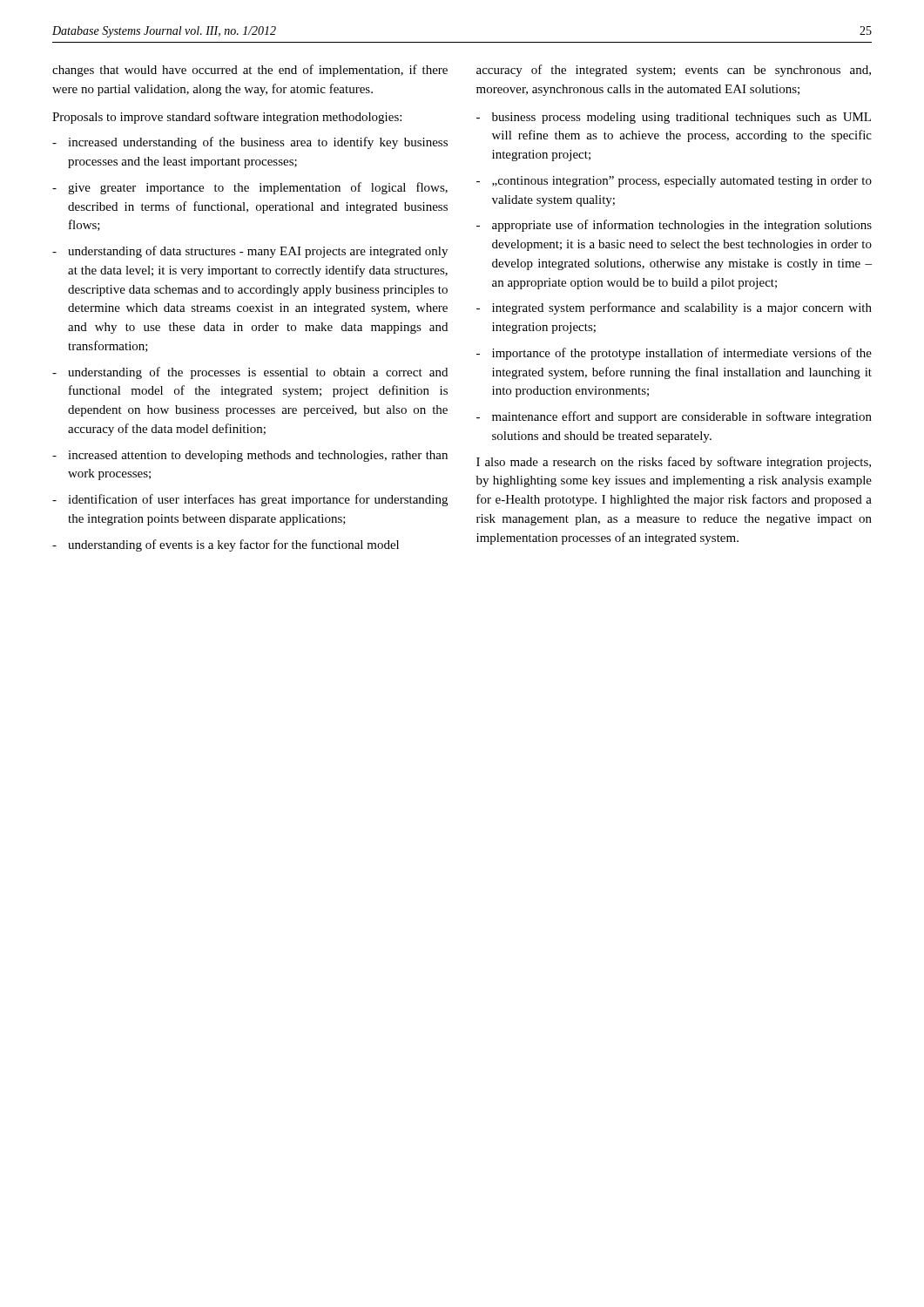This screenshot has height=1307, width=924.
Task: Find the list item with the text "- identification of"
Action: click(x=250, y=509)
